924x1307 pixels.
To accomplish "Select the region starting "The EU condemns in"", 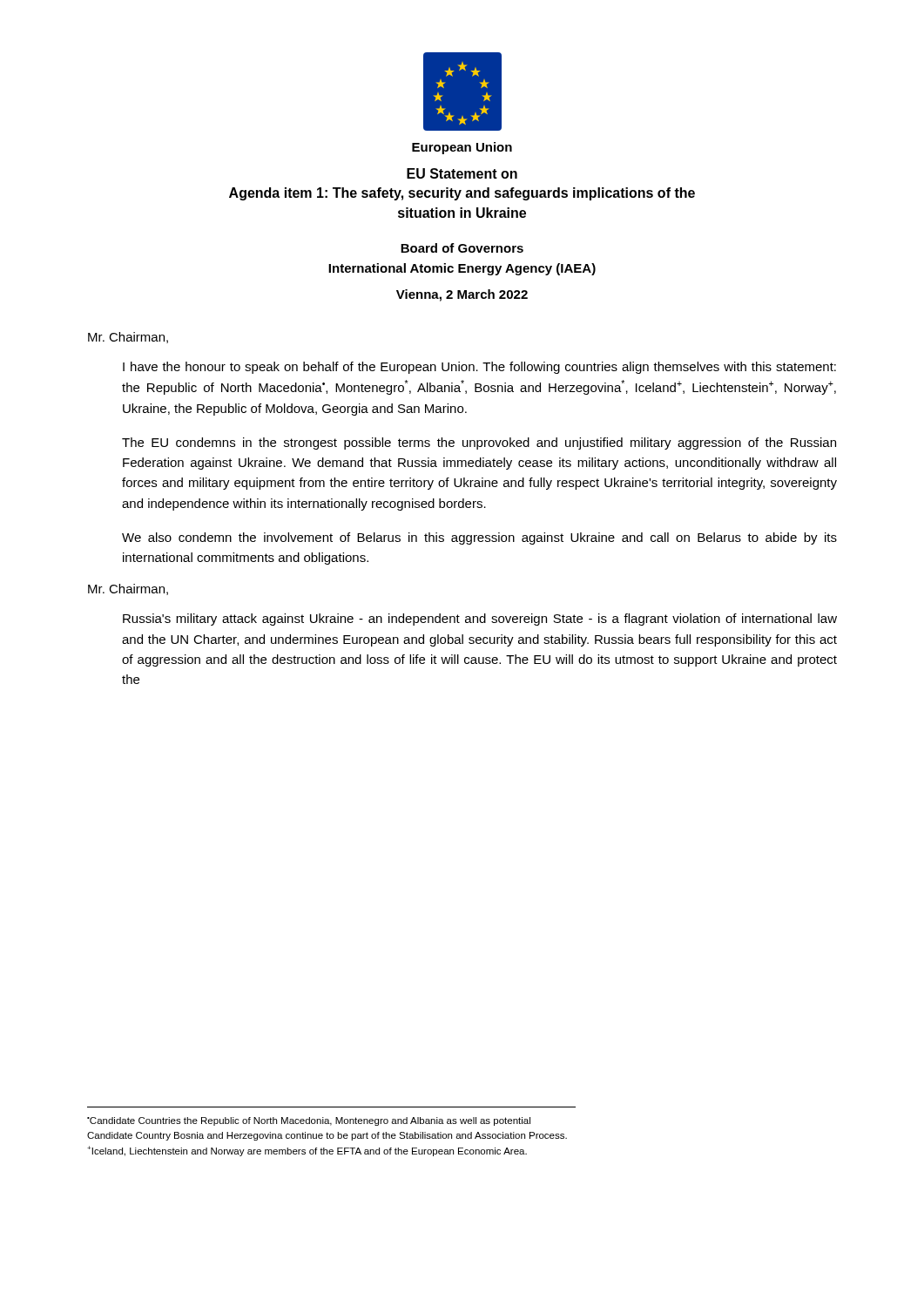I will 479,472.
